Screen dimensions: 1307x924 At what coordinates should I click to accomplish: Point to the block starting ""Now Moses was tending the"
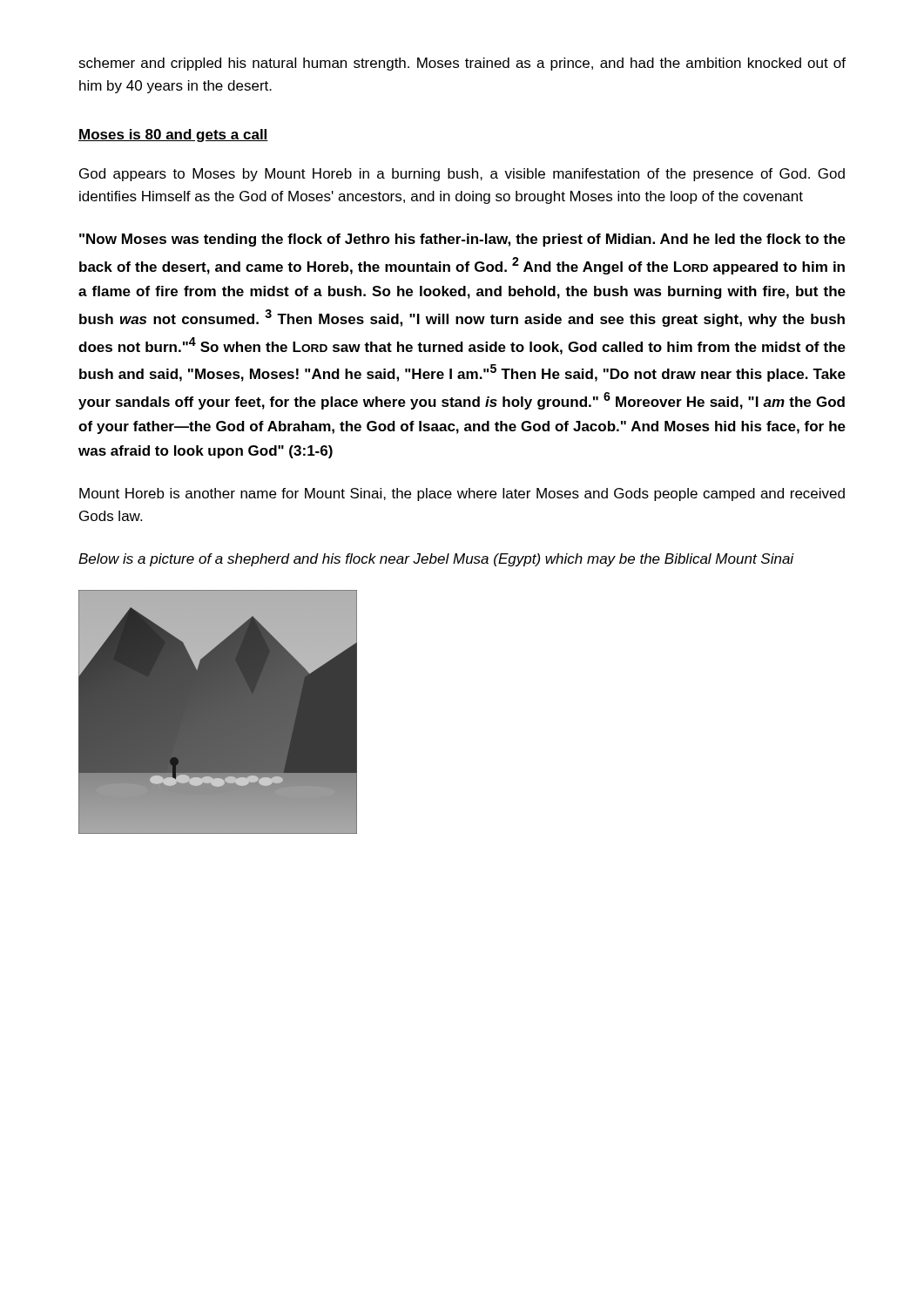[462, 345]
